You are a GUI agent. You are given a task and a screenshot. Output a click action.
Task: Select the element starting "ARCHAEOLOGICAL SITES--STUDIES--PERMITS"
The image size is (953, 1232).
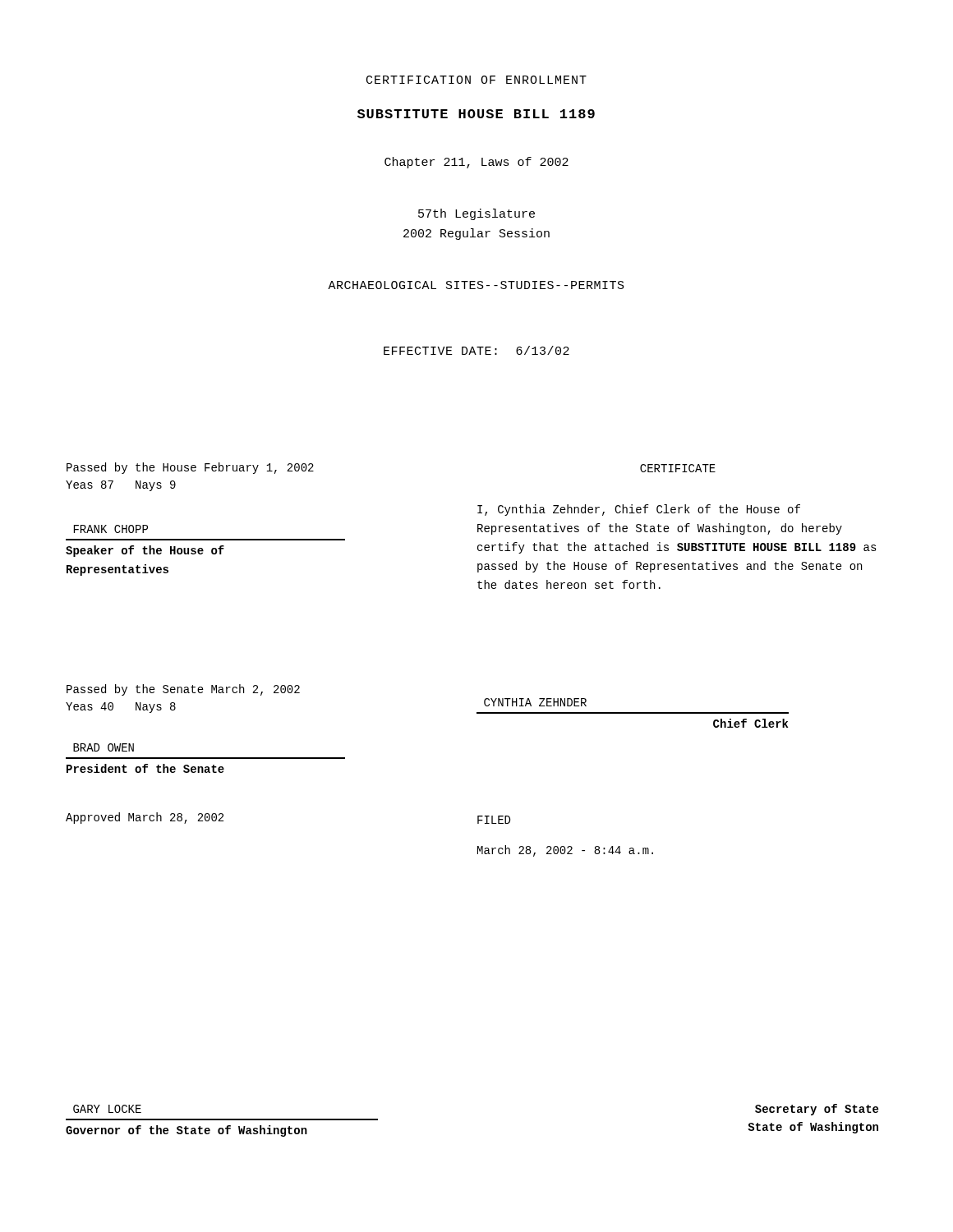pos(476,286)
